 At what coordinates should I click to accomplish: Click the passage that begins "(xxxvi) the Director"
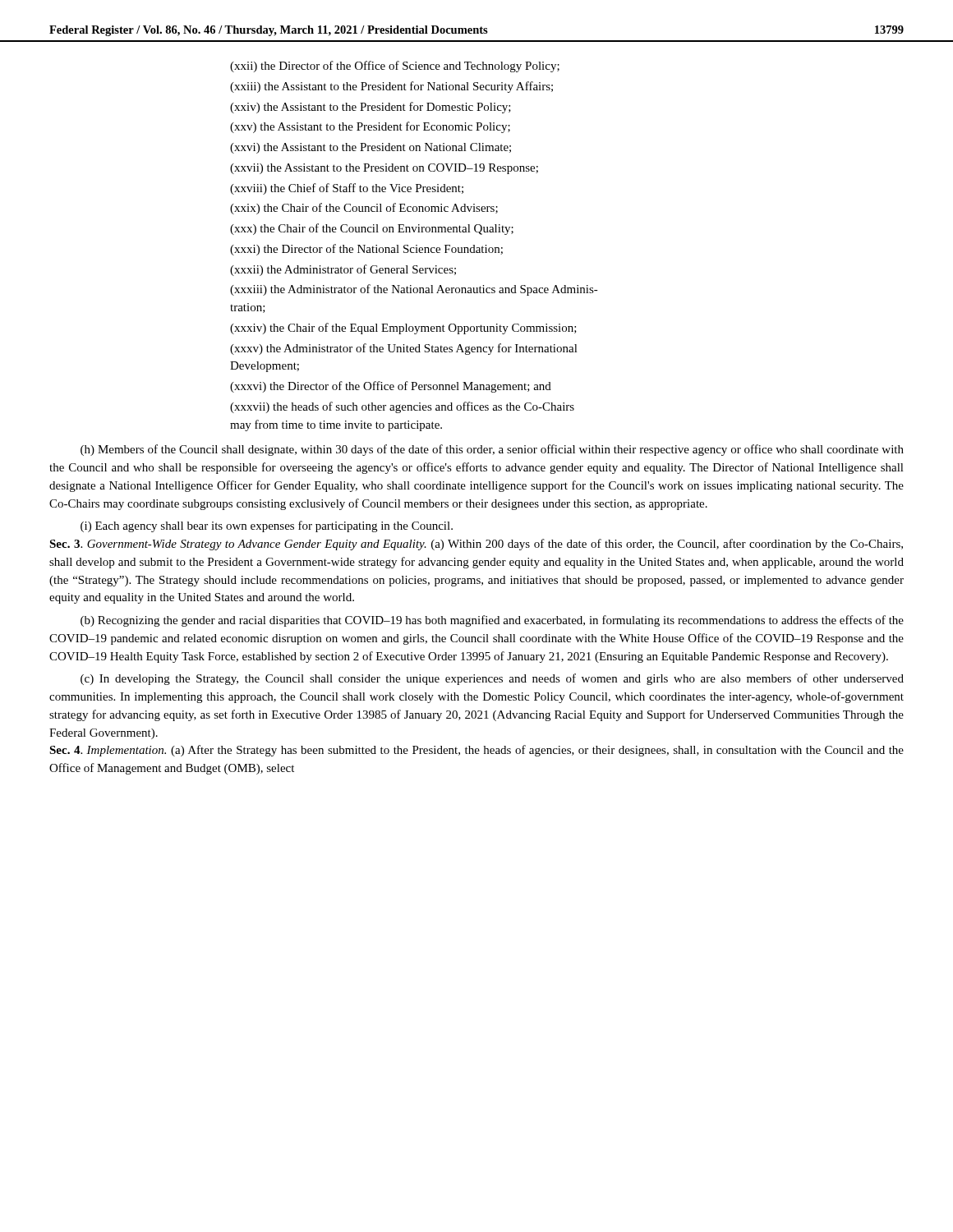[391, 386]
